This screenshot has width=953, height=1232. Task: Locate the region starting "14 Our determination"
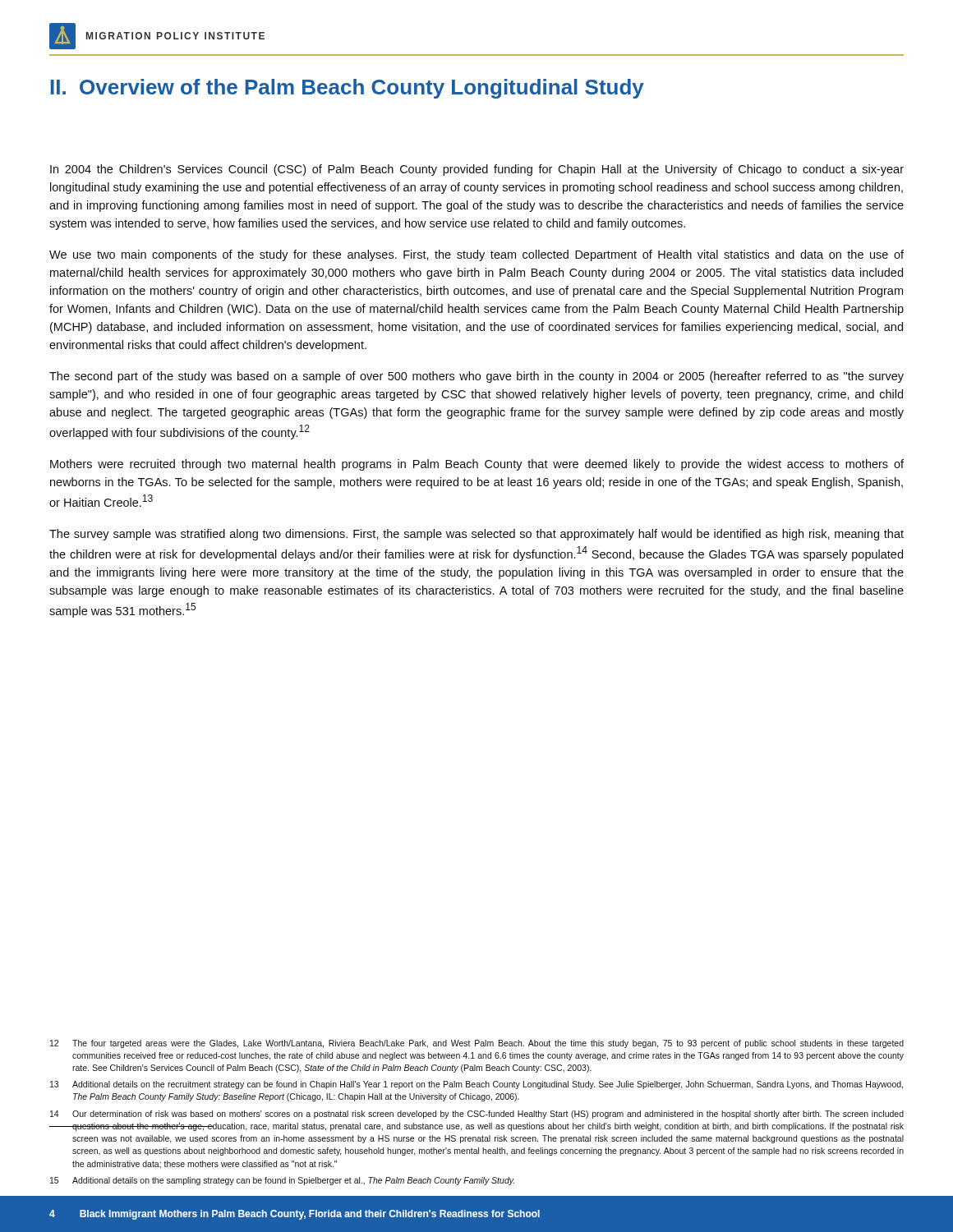point(476,1139)
